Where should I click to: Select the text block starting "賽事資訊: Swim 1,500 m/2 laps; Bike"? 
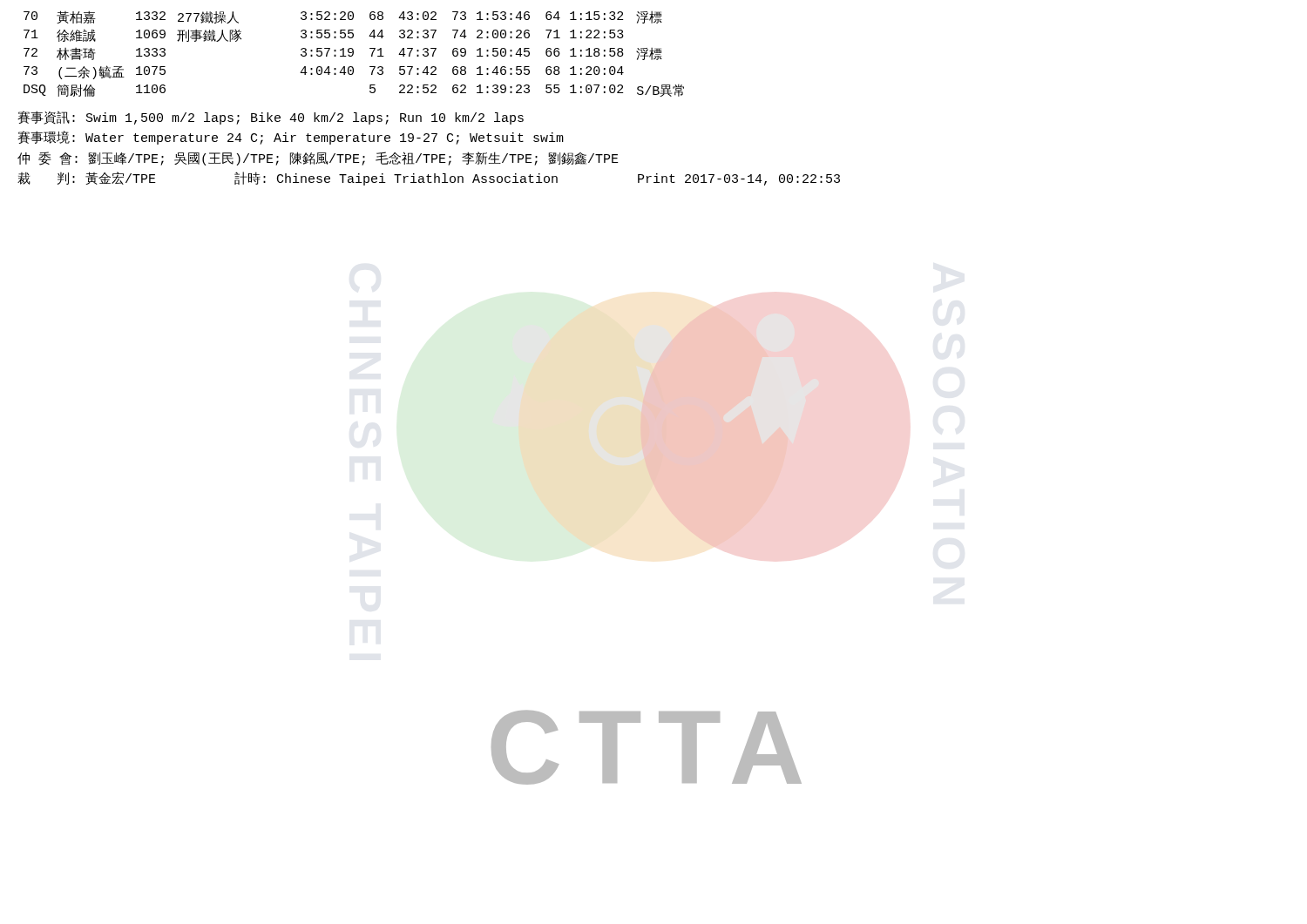pos(429,149)
